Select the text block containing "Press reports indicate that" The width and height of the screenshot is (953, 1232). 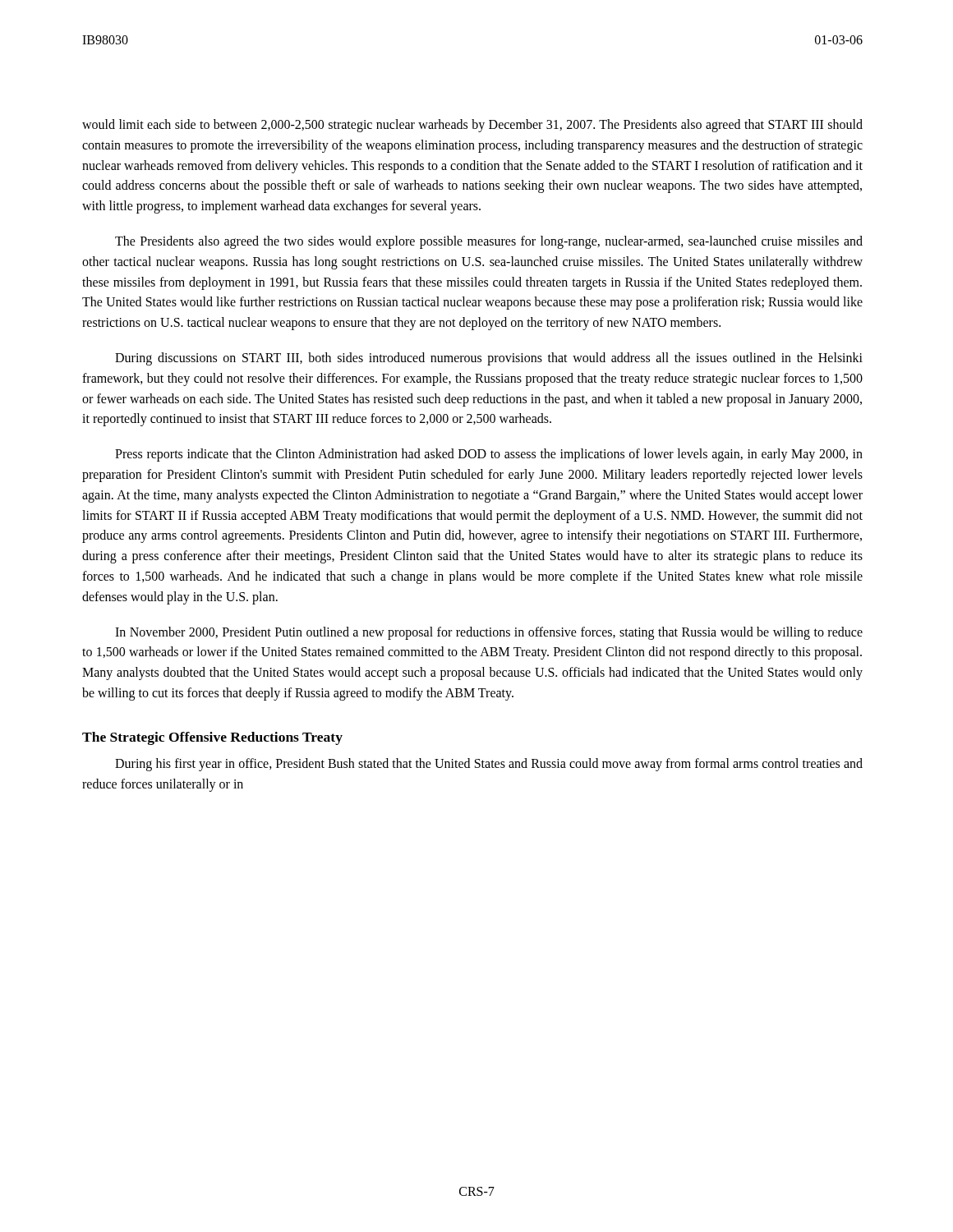pyautogui.click(x=472, y=526)
